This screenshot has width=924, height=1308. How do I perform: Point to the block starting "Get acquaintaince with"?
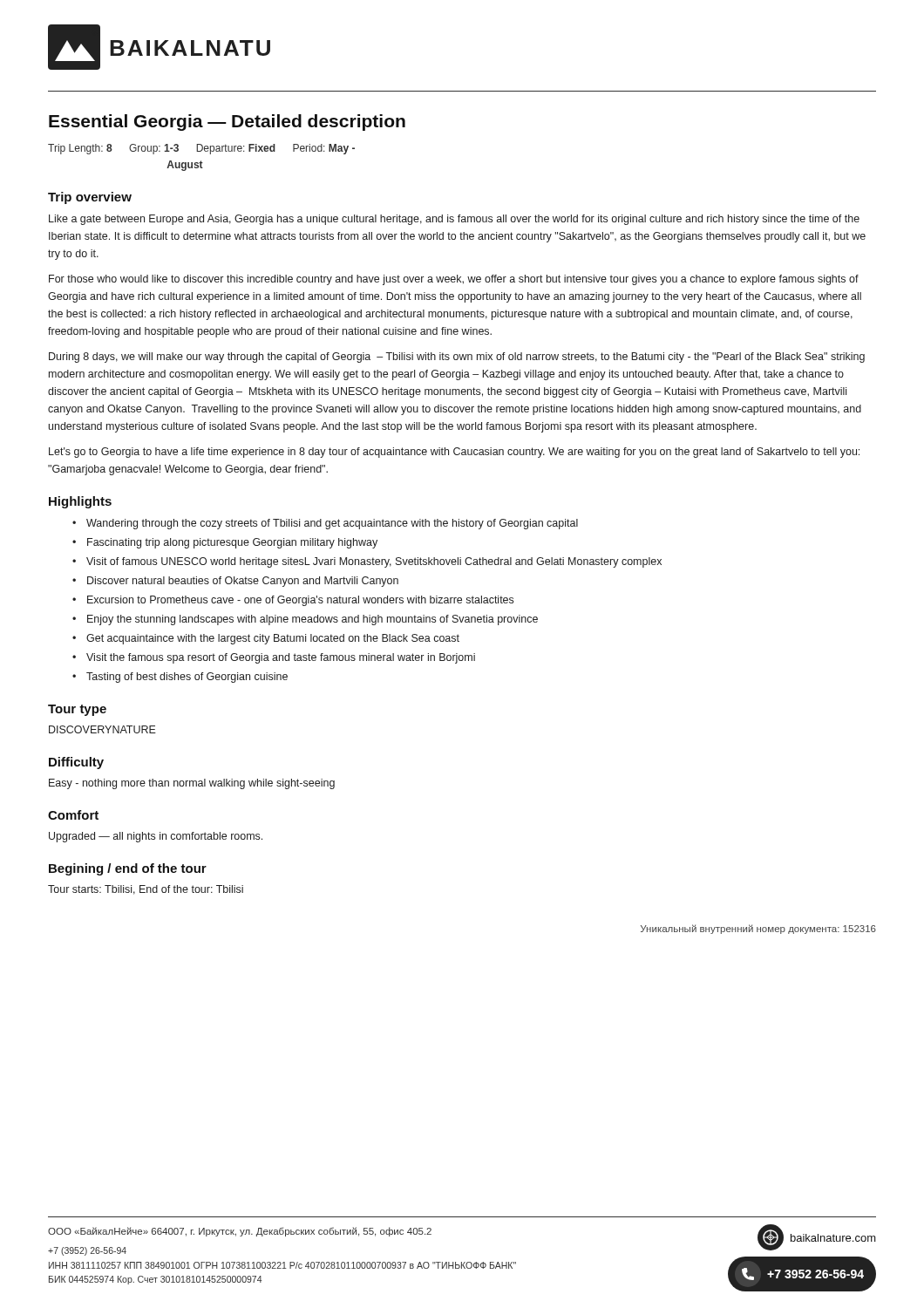click(x=273, y=639)
